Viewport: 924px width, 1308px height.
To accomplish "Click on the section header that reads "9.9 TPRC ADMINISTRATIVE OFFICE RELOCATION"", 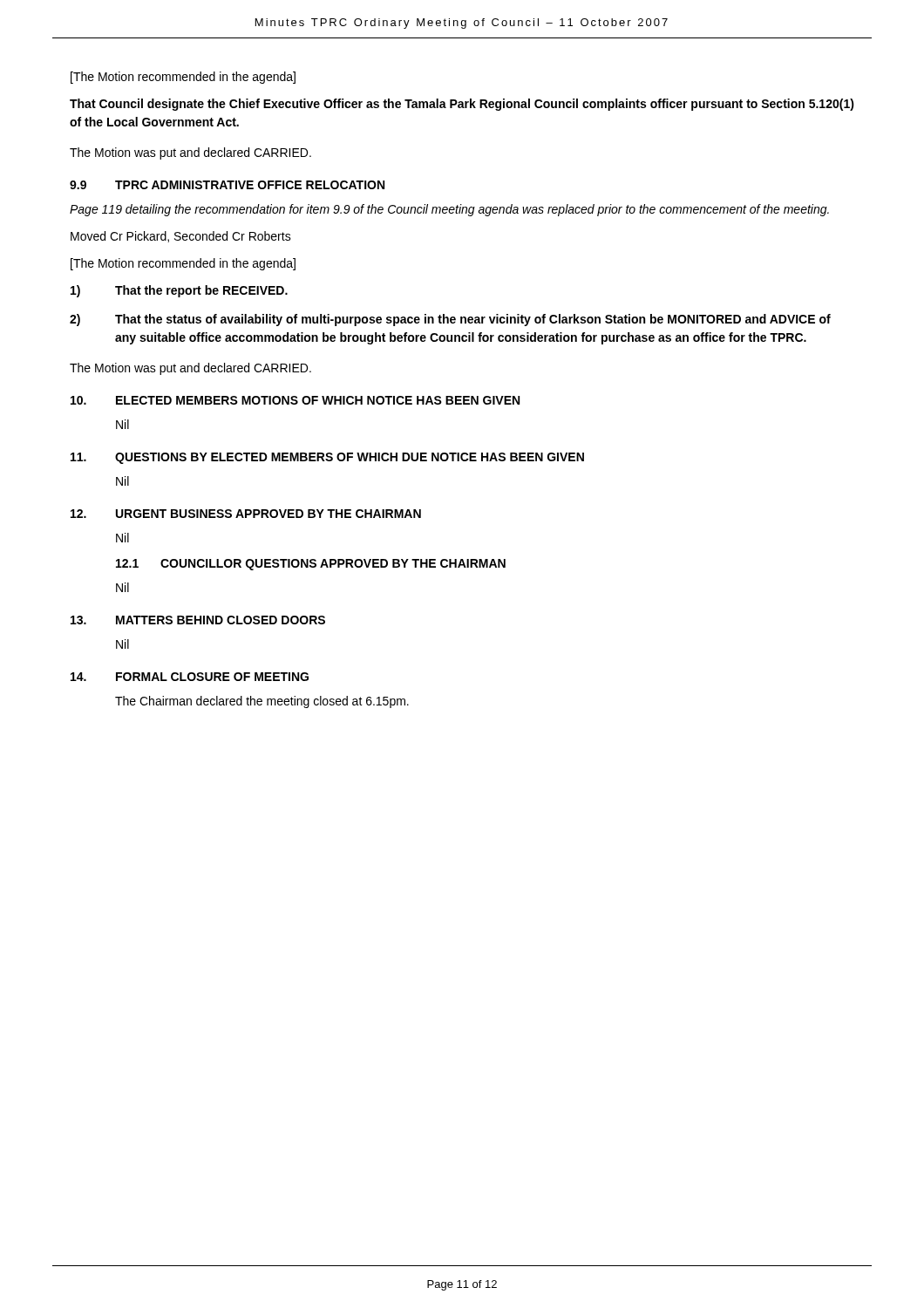I will [x=228, y=185].
